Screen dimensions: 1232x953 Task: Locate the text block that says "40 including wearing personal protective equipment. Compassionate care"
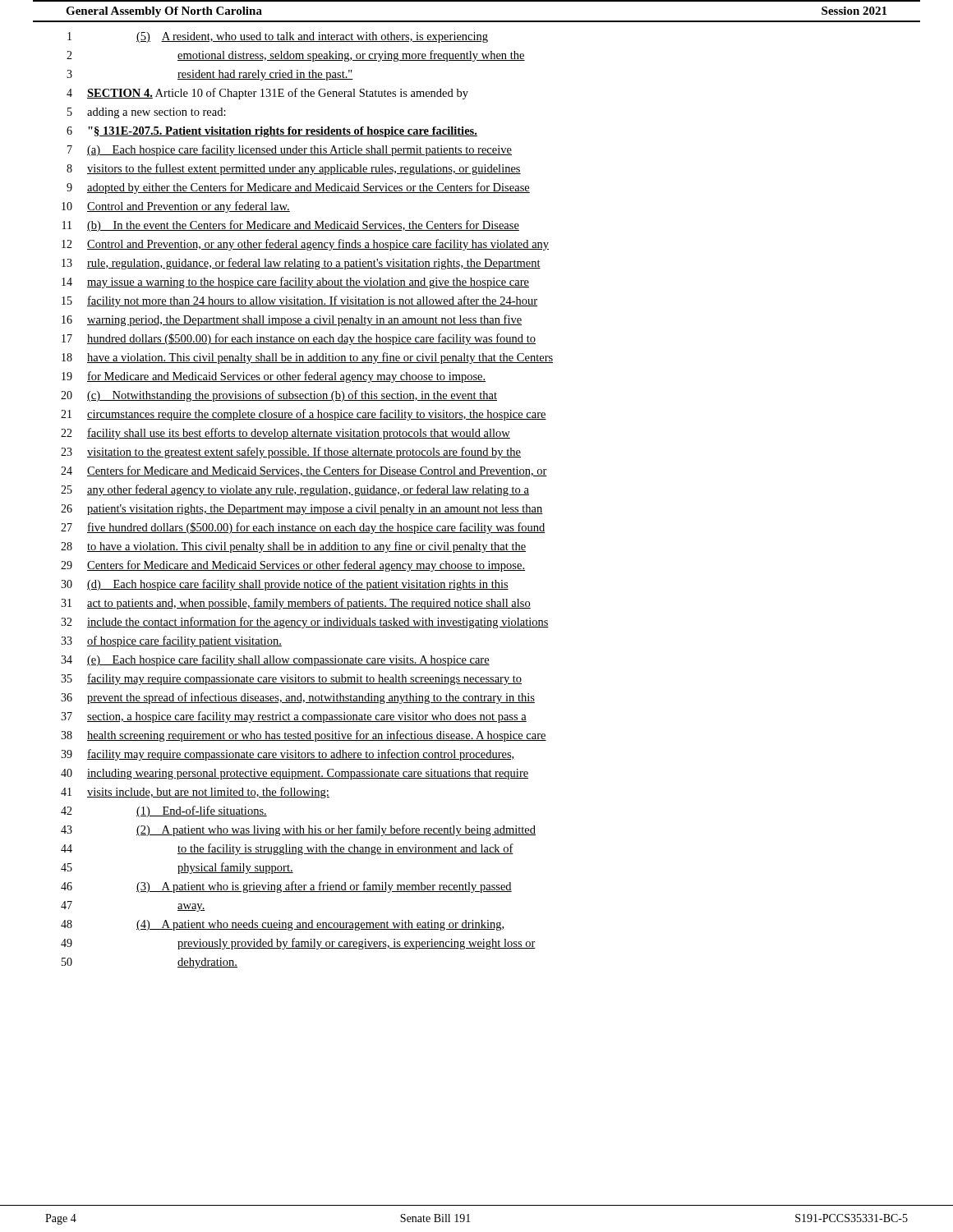(x=476, y=773)
